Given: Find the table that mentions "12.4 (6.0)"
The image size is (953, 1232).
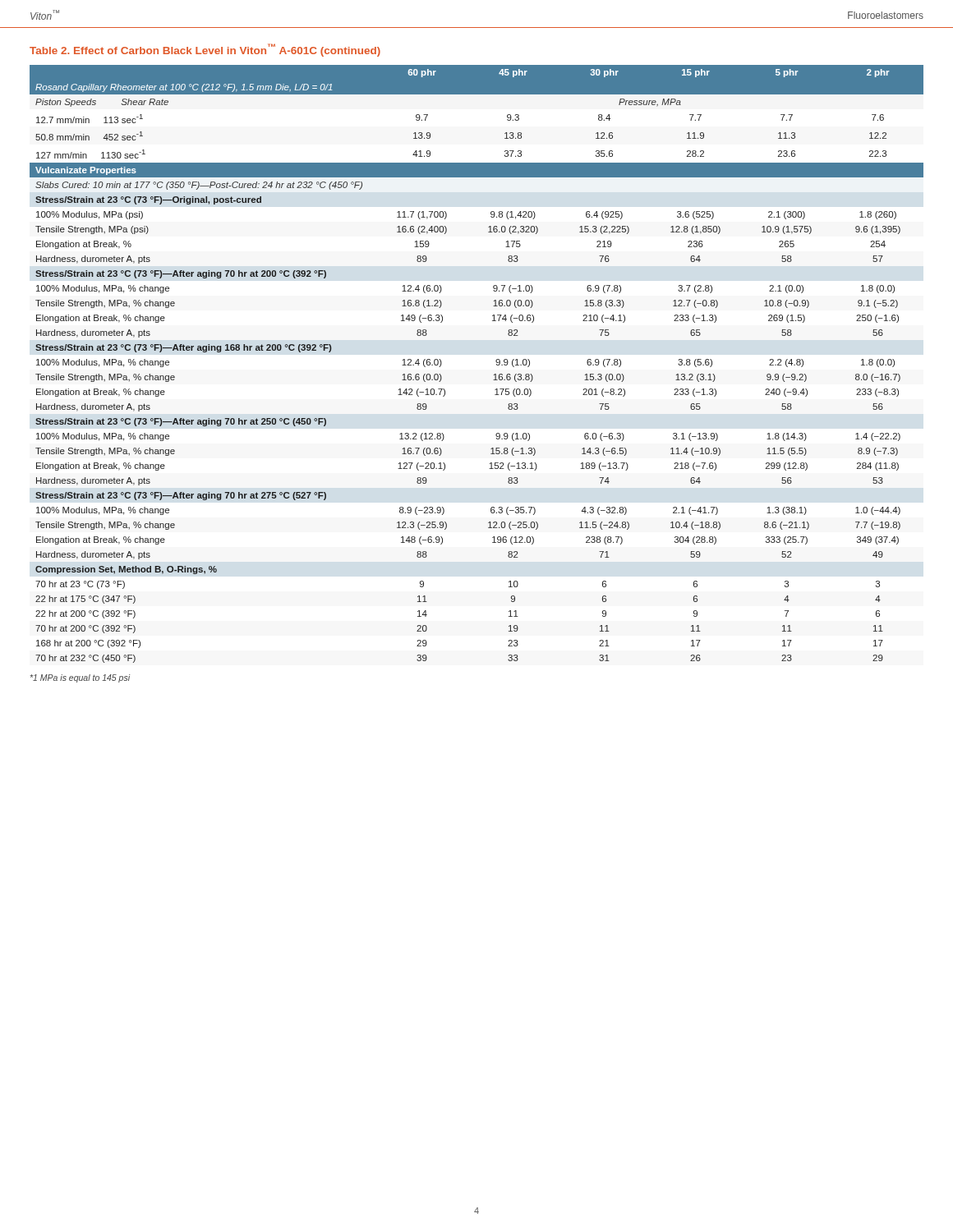Looking at the screenshot, I should pyautogui.click(x=476, y=365).
